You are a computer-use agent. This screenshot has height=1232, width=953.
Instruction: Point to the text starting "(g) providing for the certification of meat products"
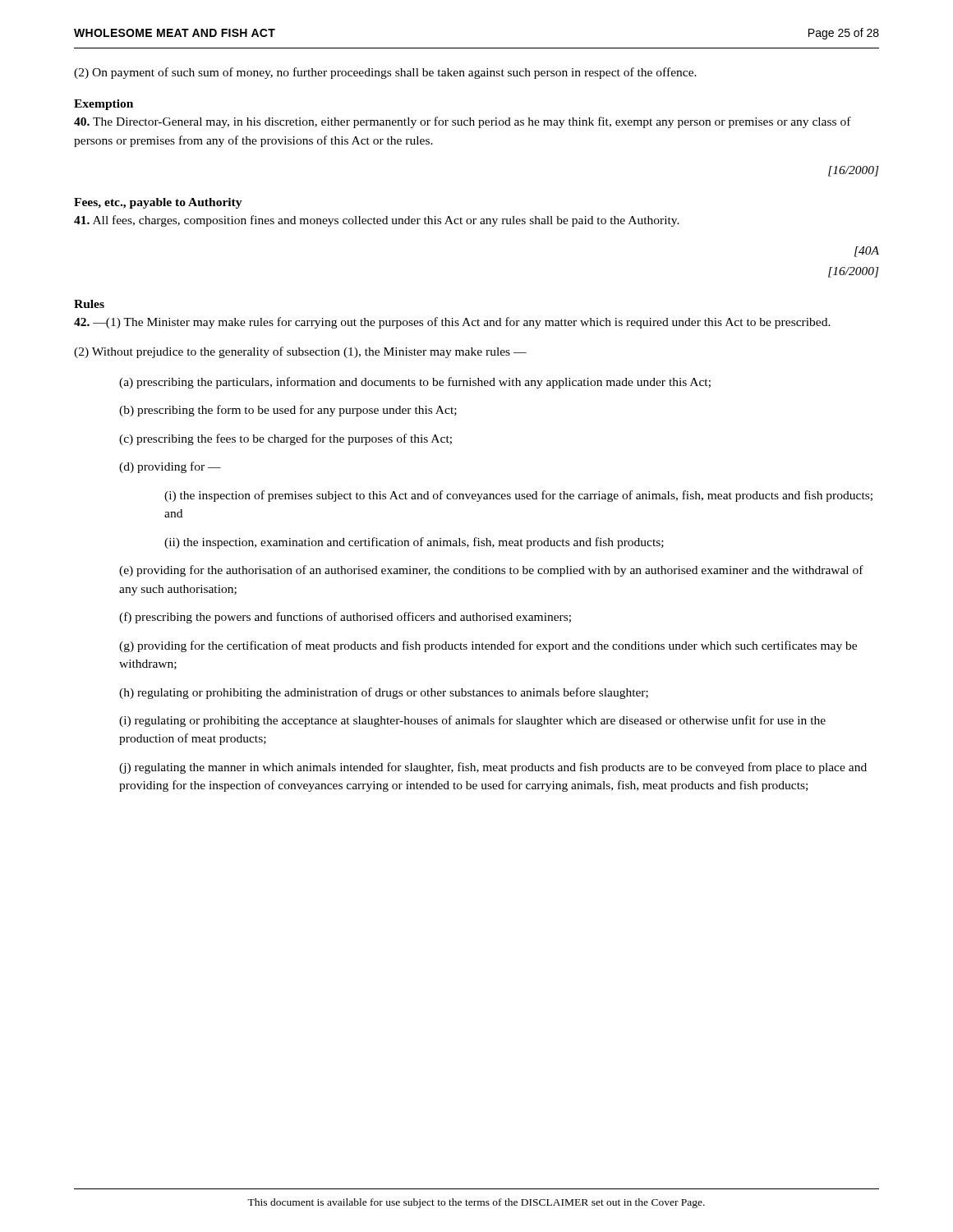click(488, 654)
